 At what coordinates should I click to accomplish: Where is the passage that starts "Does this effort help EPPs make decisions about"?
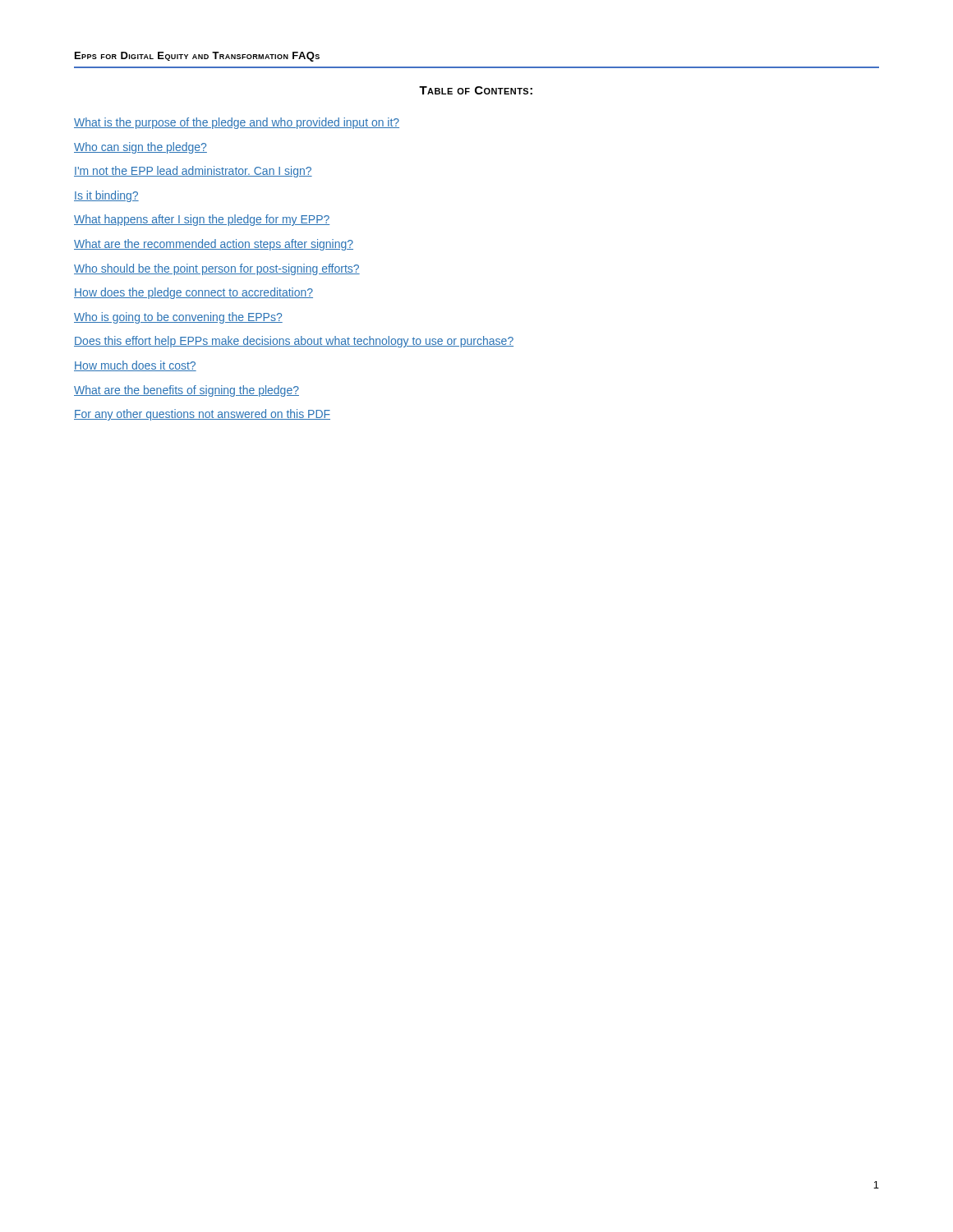click(294, 341)
